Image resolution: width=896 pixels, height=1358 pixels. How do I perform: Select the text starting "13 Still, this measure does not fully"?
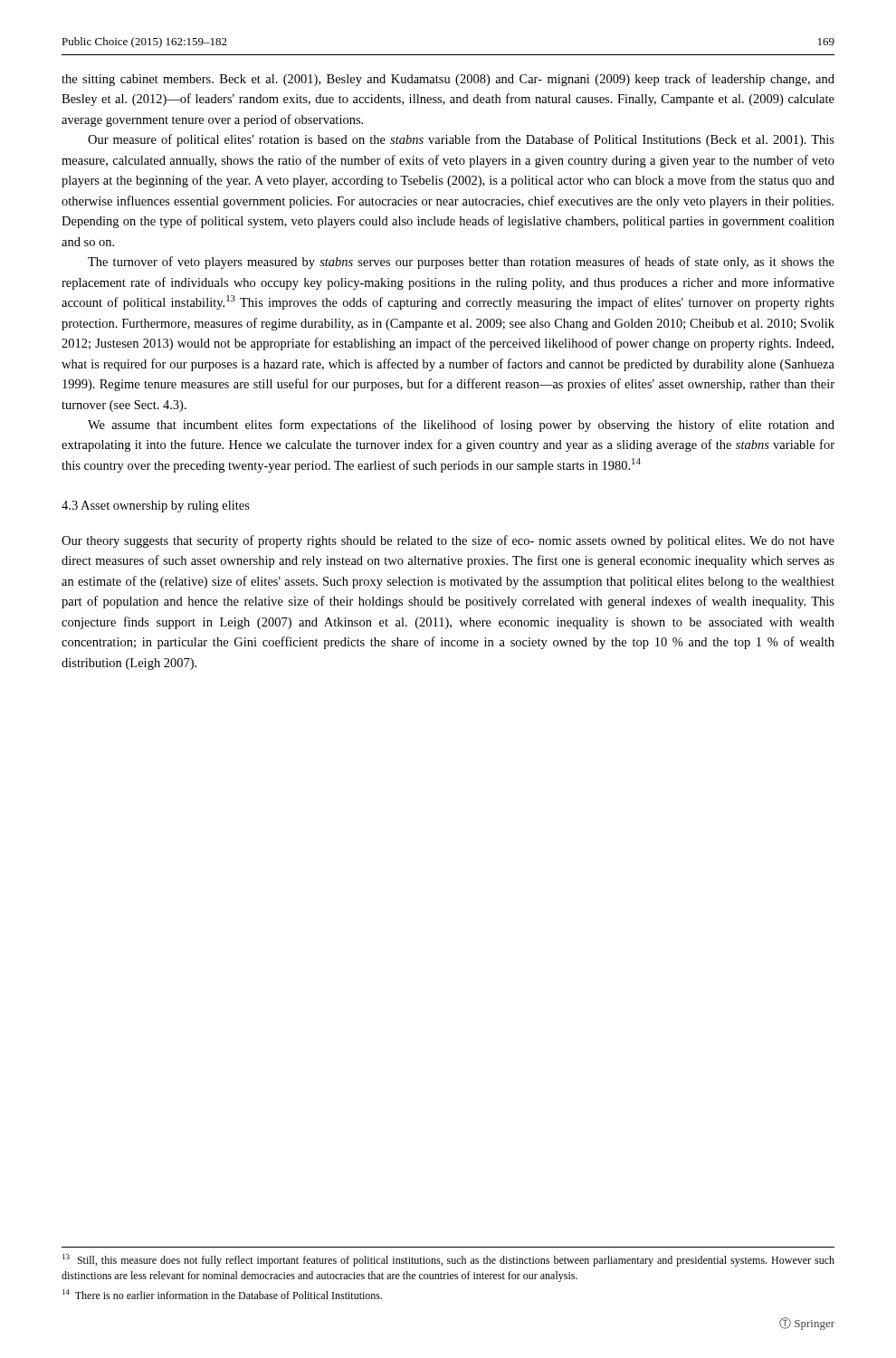coord(448,1267)
